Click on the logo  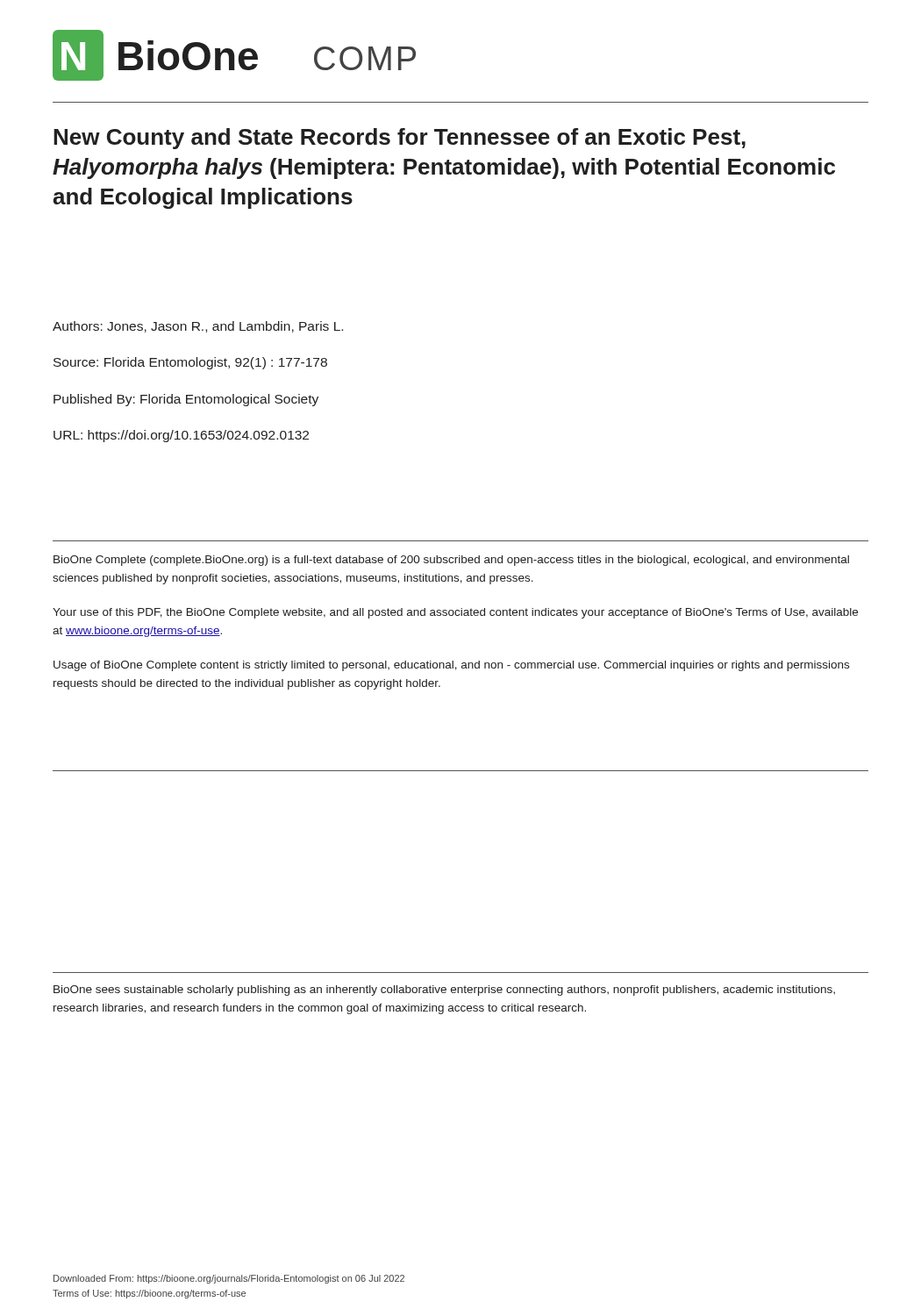(460, 56)
